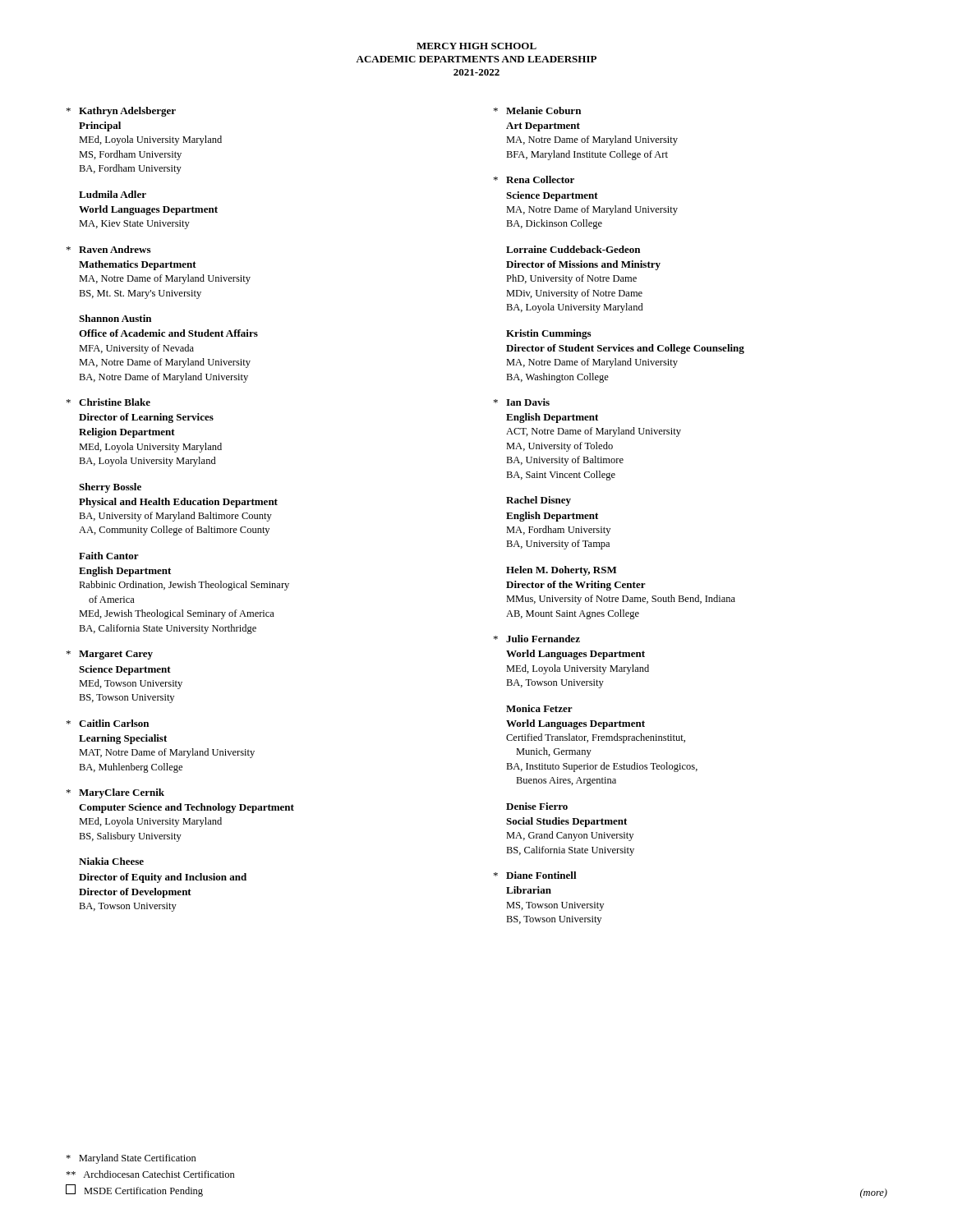Locate the list item with the text "*Julio Fernandez World Languages Department MEd, Loyola University"
The width and height of the screenshot is (953, 1232).
(x=537, y=639)
